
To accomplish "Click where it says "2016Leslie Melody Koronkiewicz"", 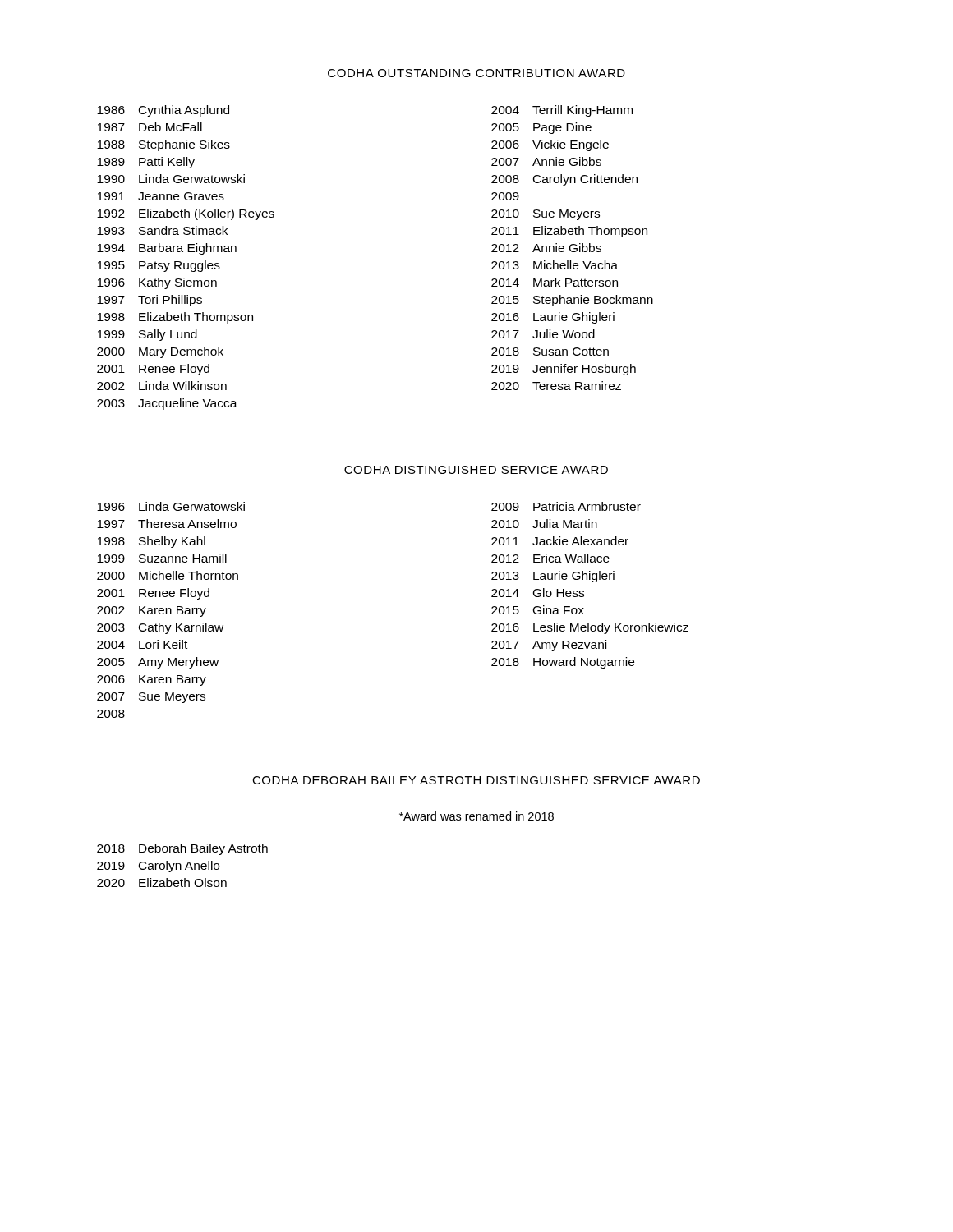I will (583, 627).
